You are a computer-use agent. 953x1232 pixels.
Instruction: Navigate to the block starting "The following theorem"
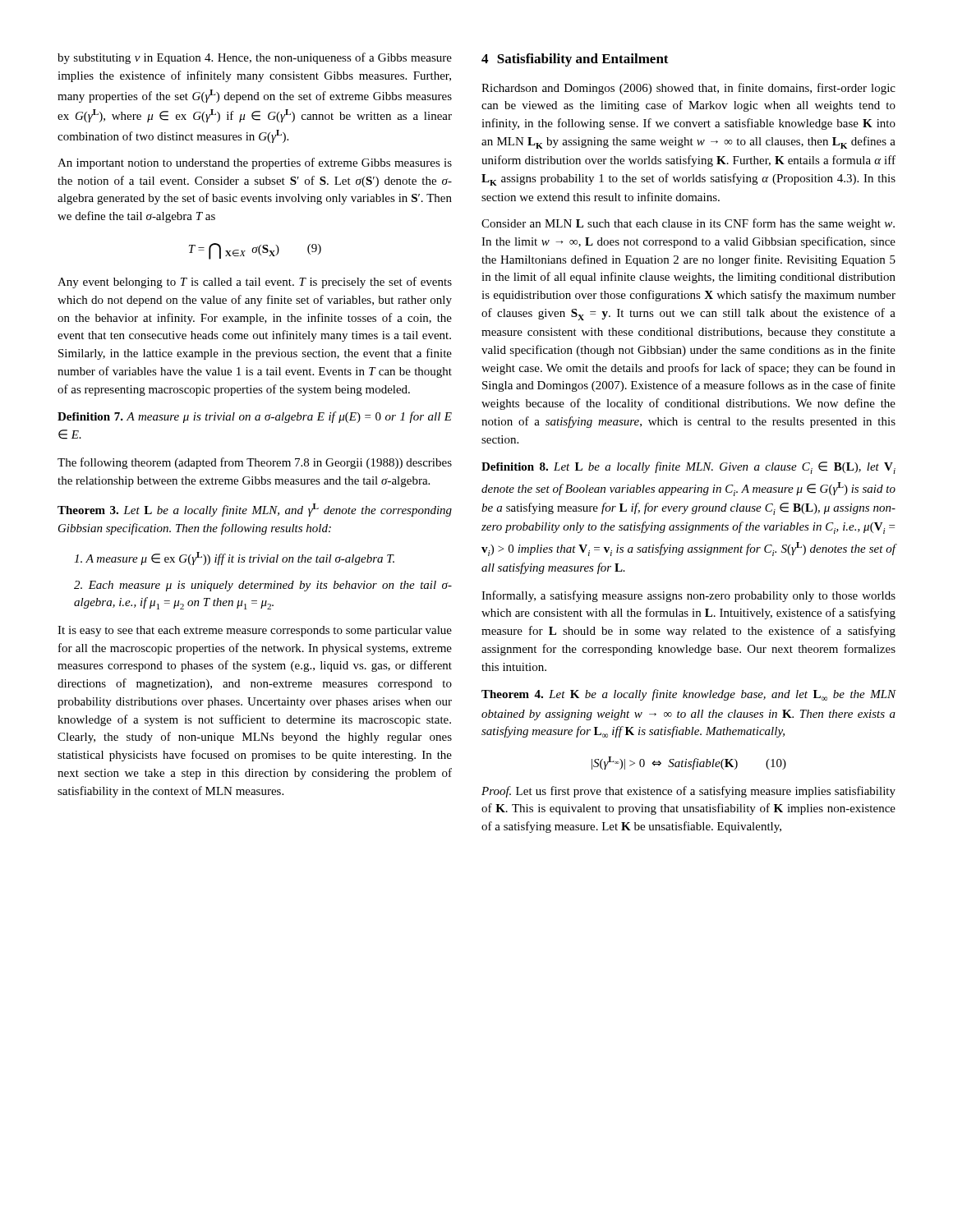pos(255,472)
